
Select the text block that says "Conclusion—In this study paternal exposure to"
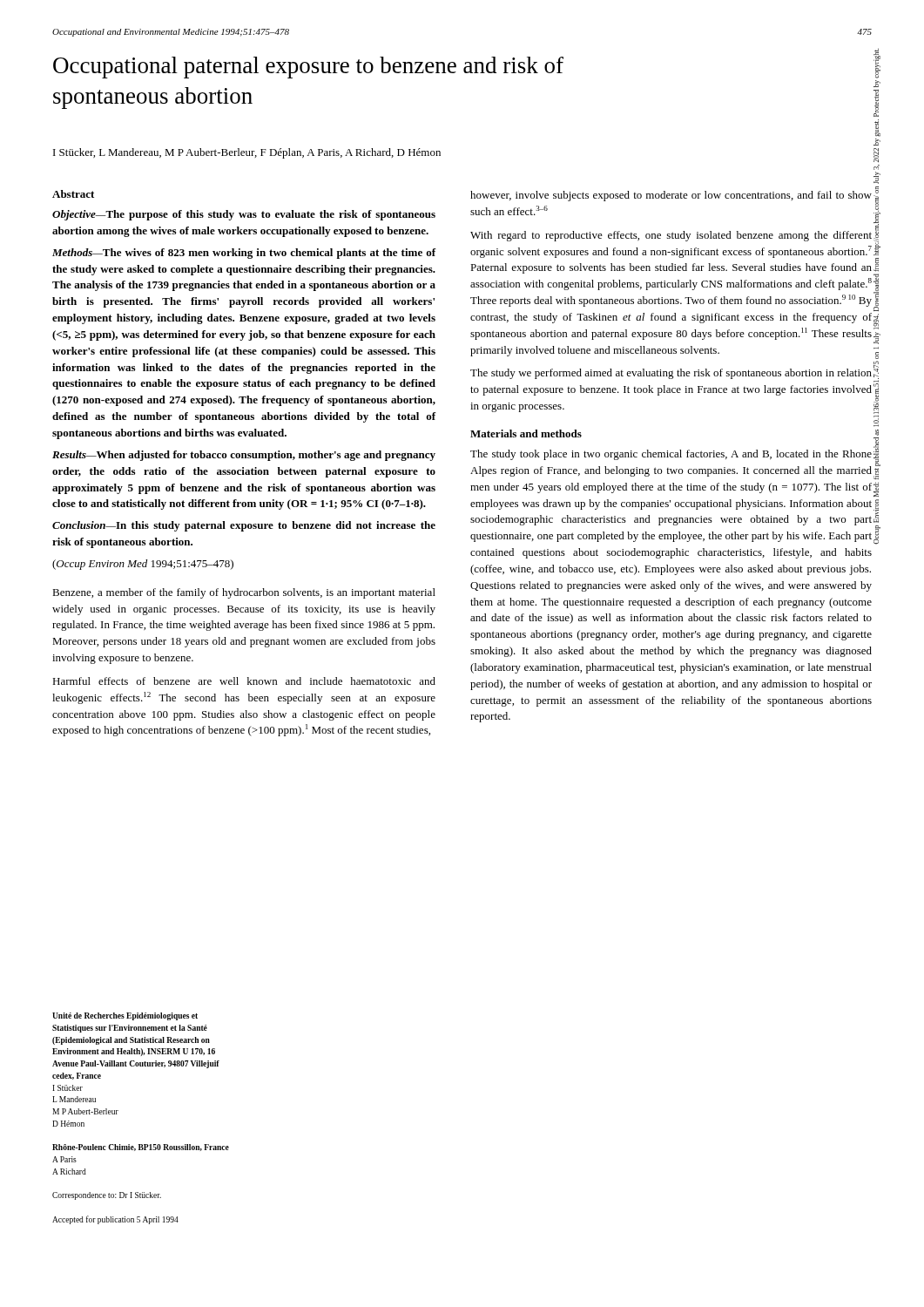point(244,533)
